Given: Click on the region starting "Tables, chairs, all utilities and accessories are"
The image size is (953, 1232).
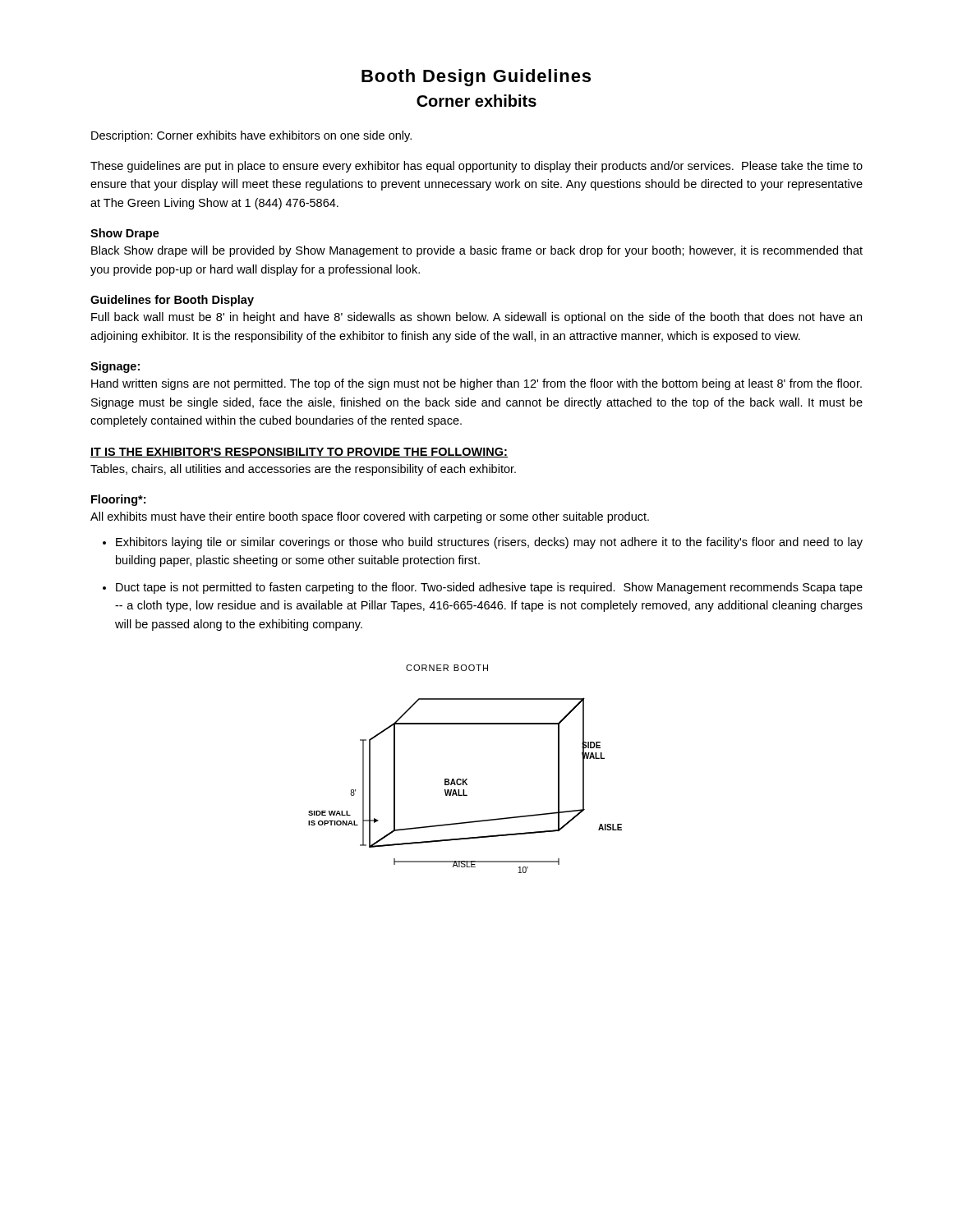Looking at the screenshot, I should (x=304, y=469).
